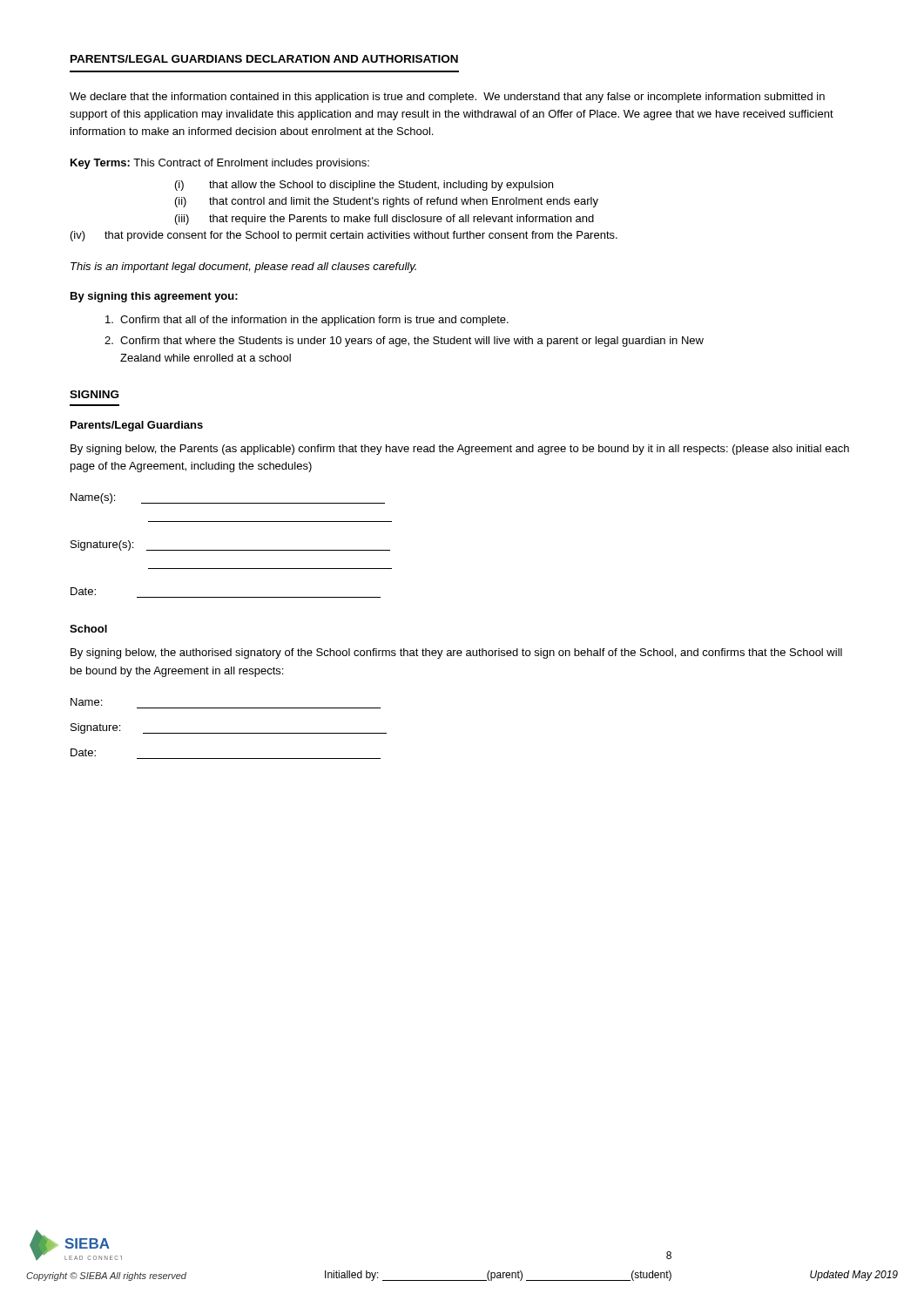
Task: Locate the block of text that opens with "Confirm that all of the information in the"
Action: point(307,319)
